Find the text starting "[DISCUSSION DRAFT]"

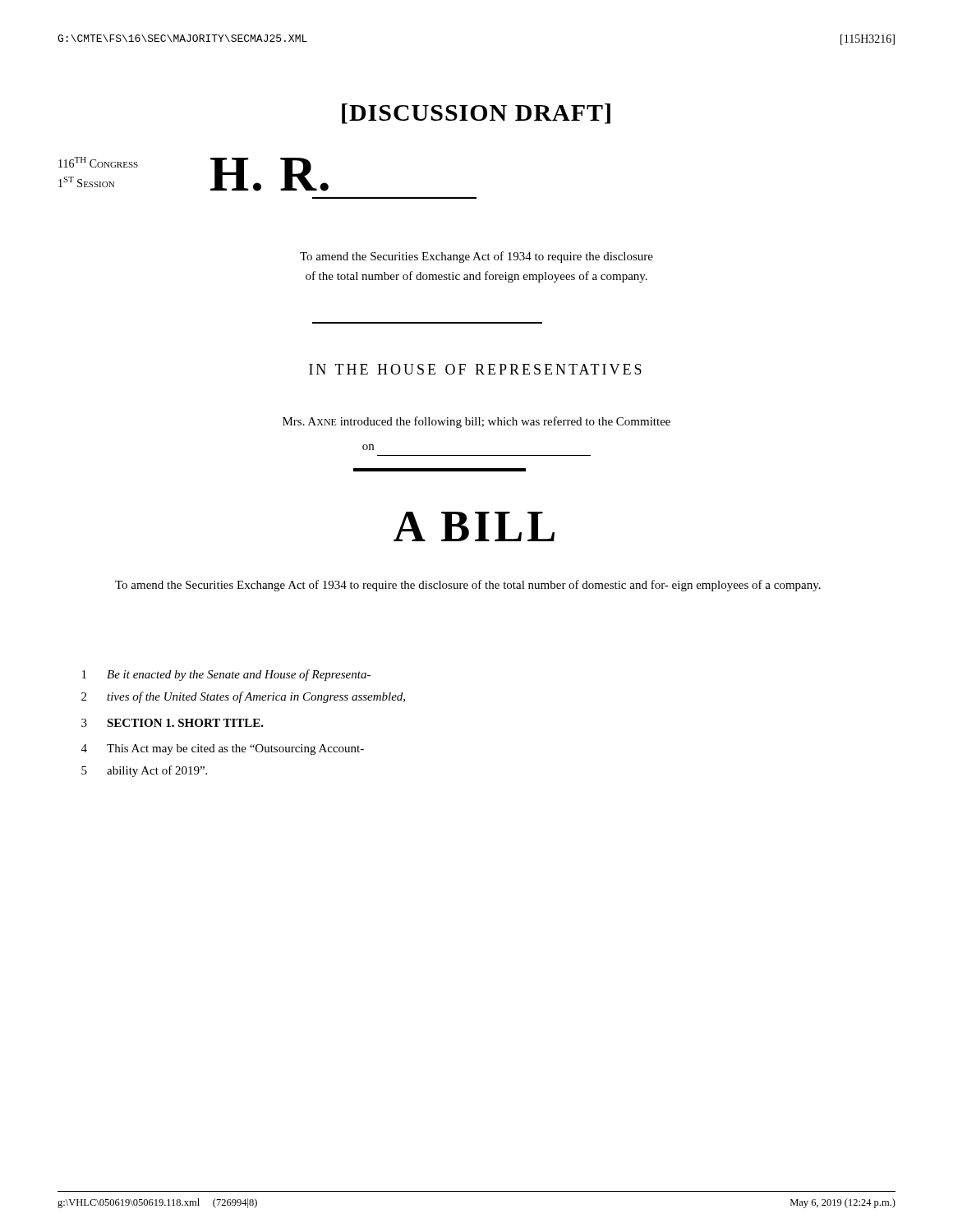[476, 112]
